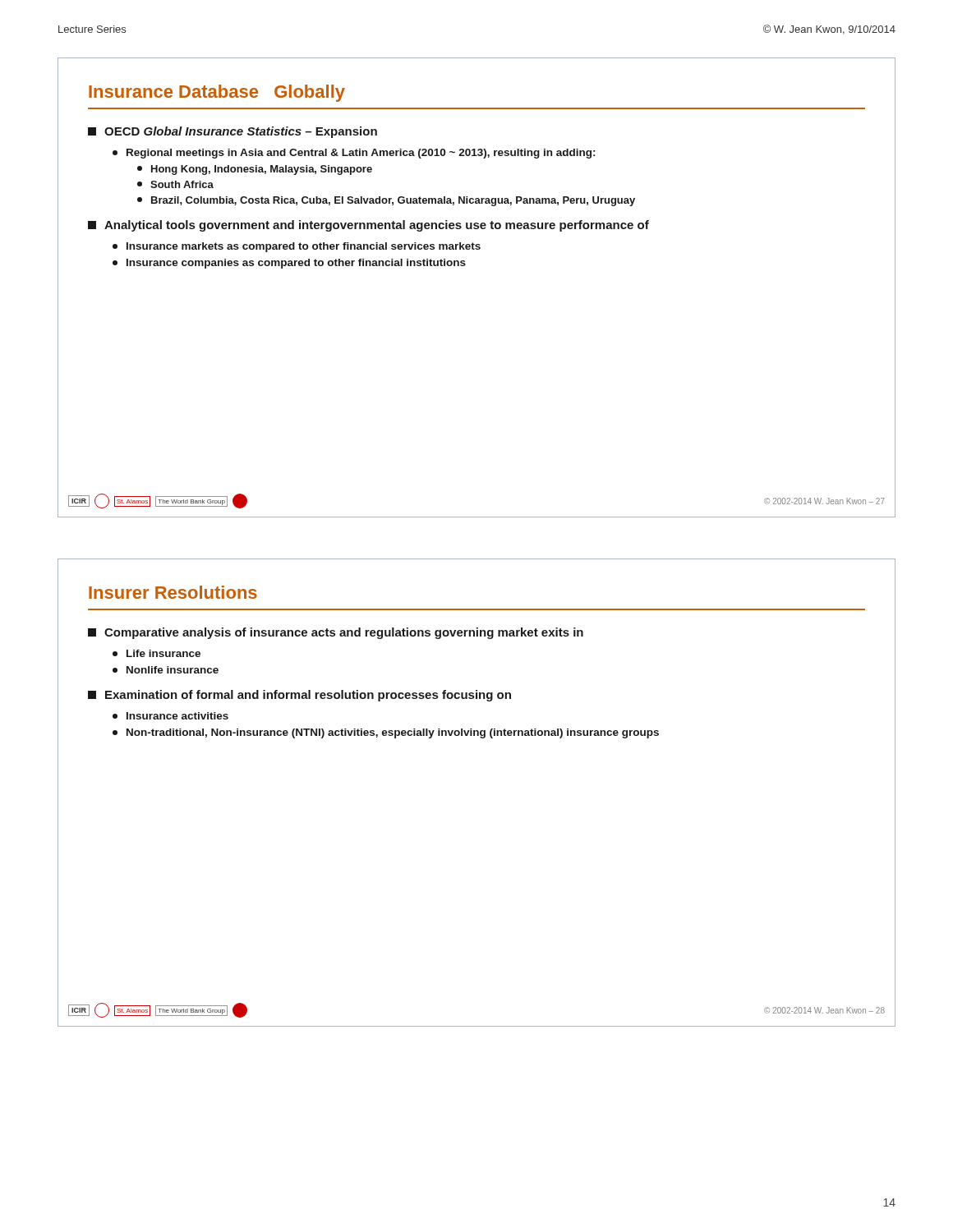Find "South Africa" on this page
The image size is (953, 1232).
coord(175,184)
